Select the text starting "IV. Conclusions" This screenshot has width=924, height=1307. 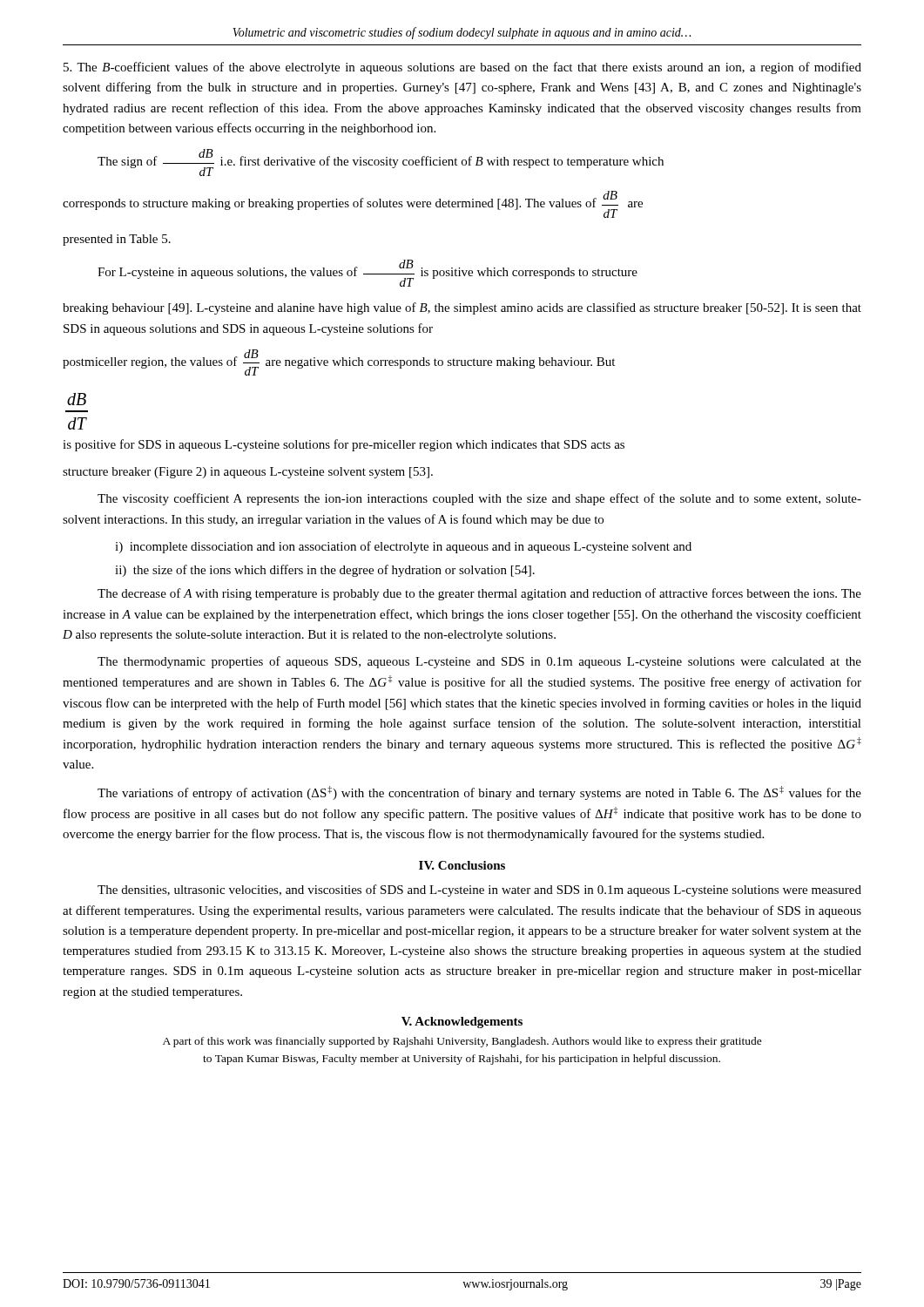(x=462, y=865)
